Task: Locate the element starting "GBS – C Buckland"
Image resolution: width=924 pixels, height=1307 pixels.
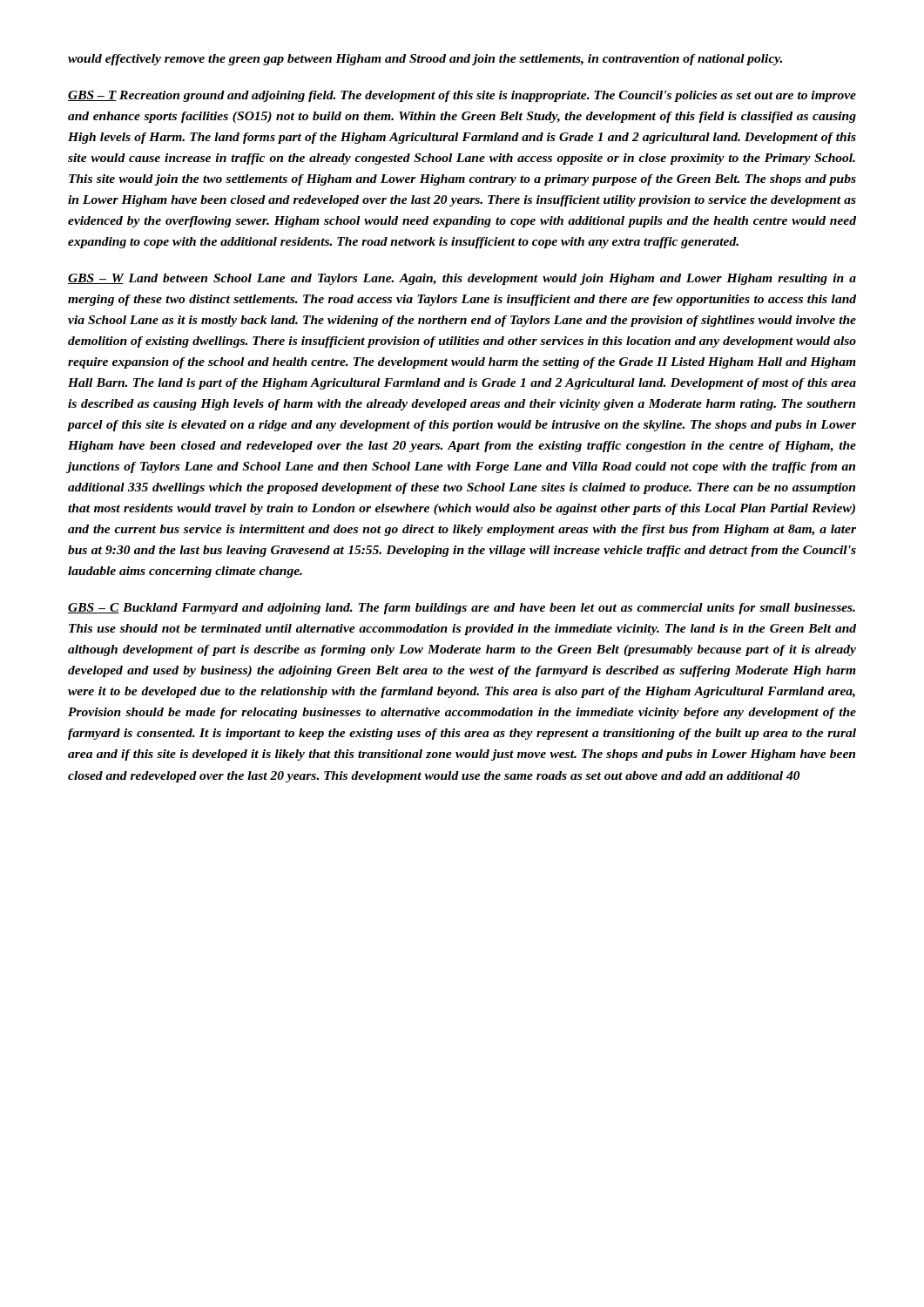Action: [x=462, y=691]
